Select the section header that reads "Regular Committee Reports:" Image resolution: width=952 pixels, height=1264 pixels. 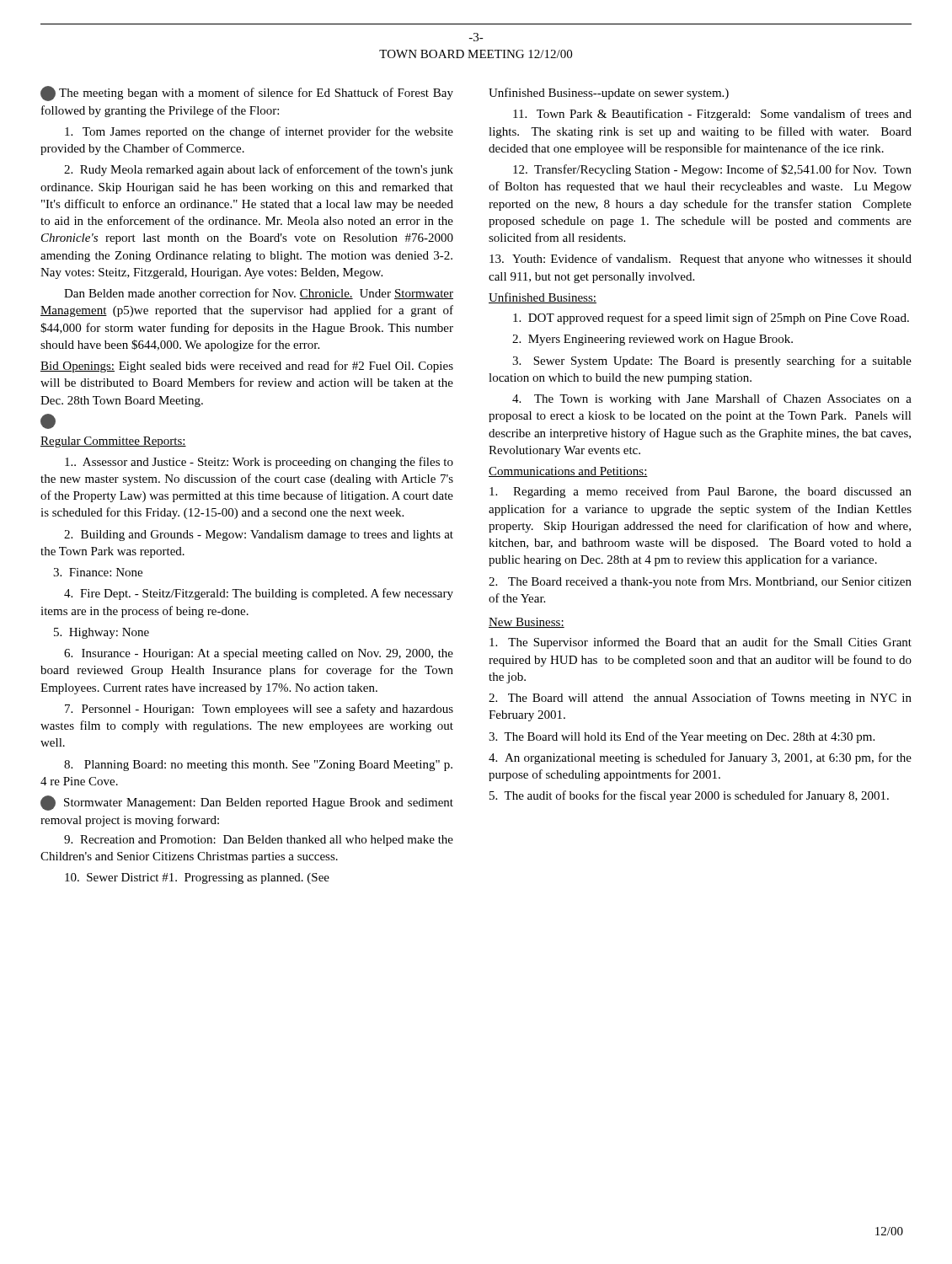point(113,441)
